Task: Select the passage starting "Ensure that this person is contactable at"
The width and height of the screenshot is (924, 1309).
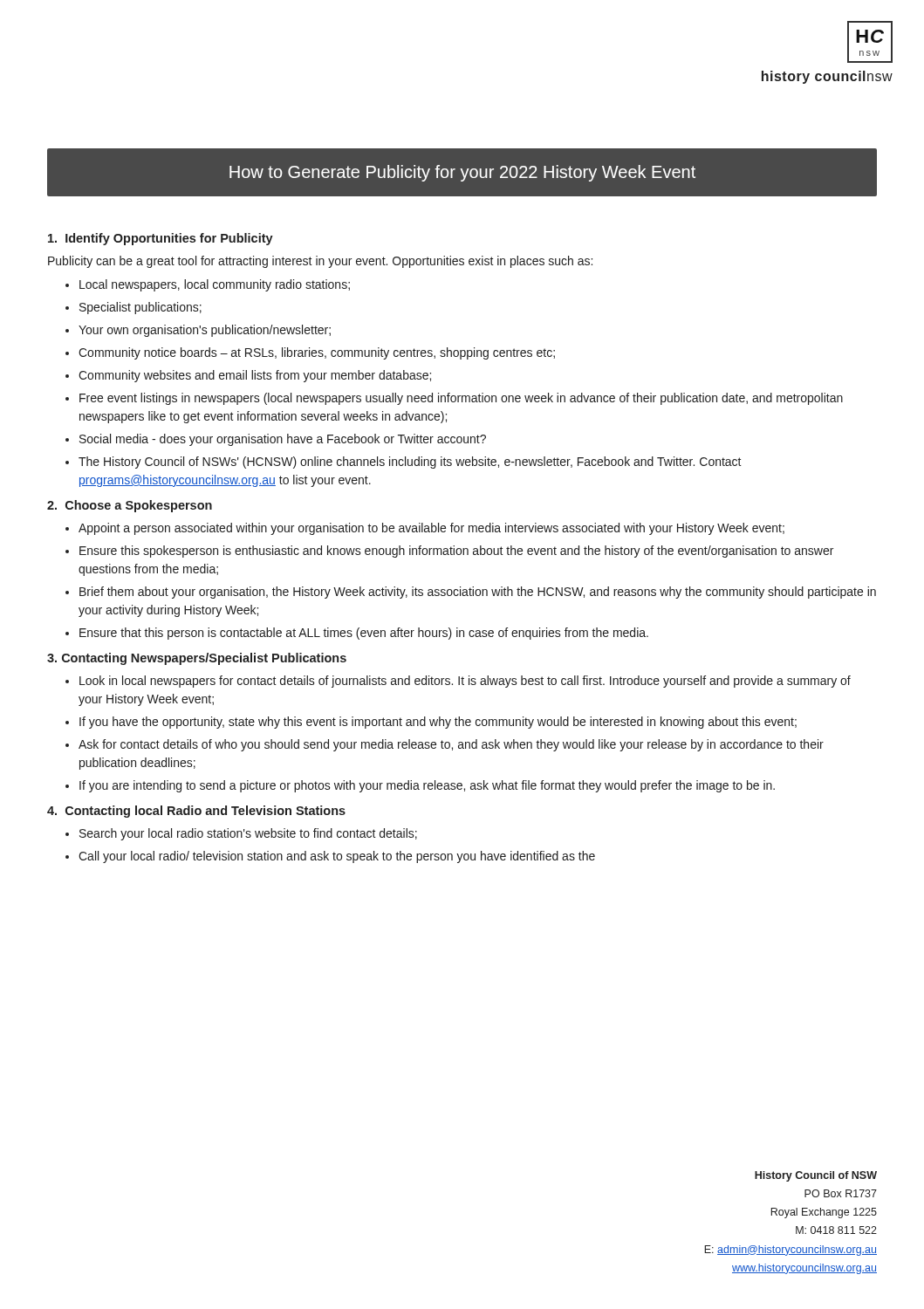Action: (364, 633)
